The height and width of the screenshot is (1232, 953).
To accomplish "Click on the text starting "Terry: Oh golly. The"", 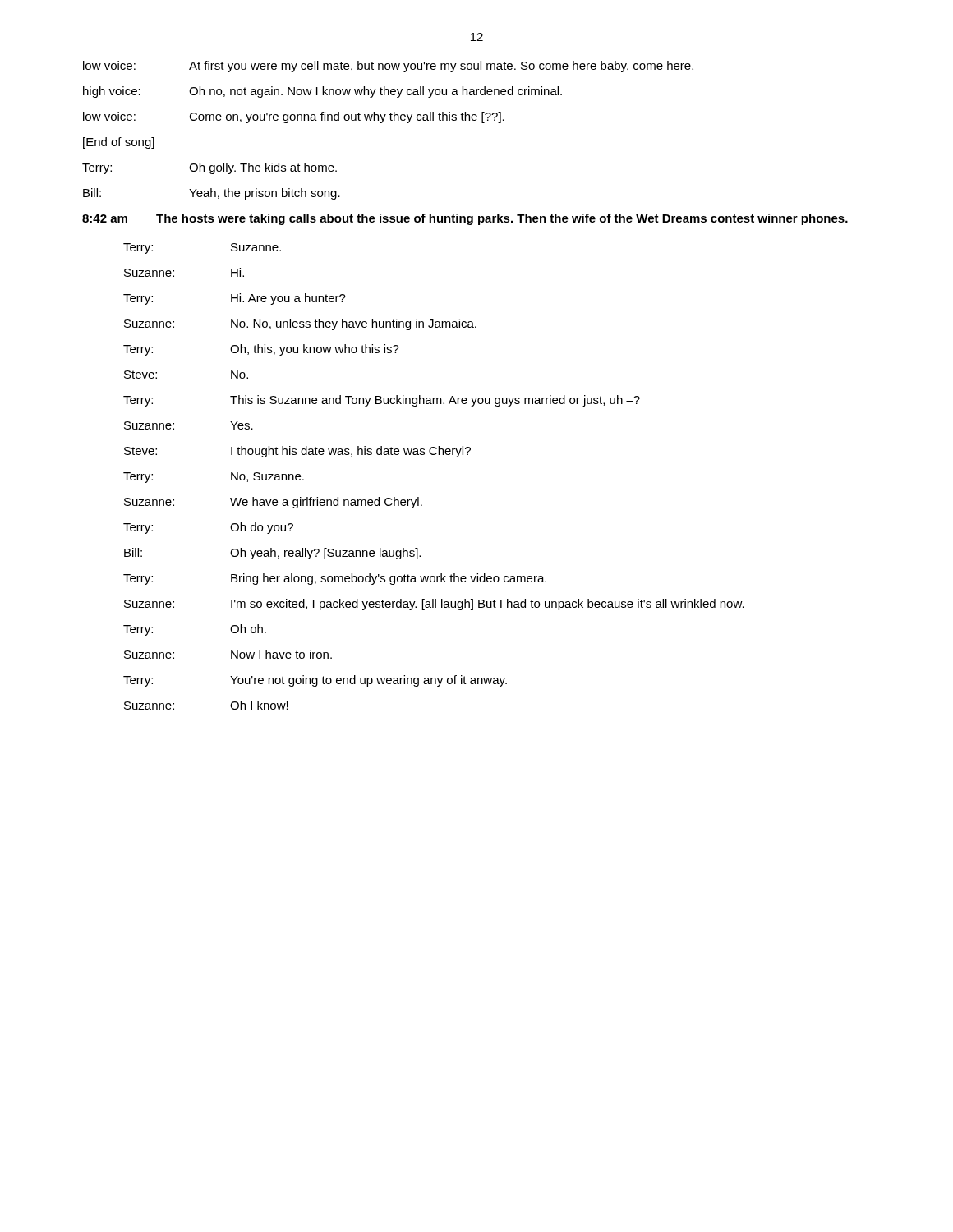I will coord(209,168).
